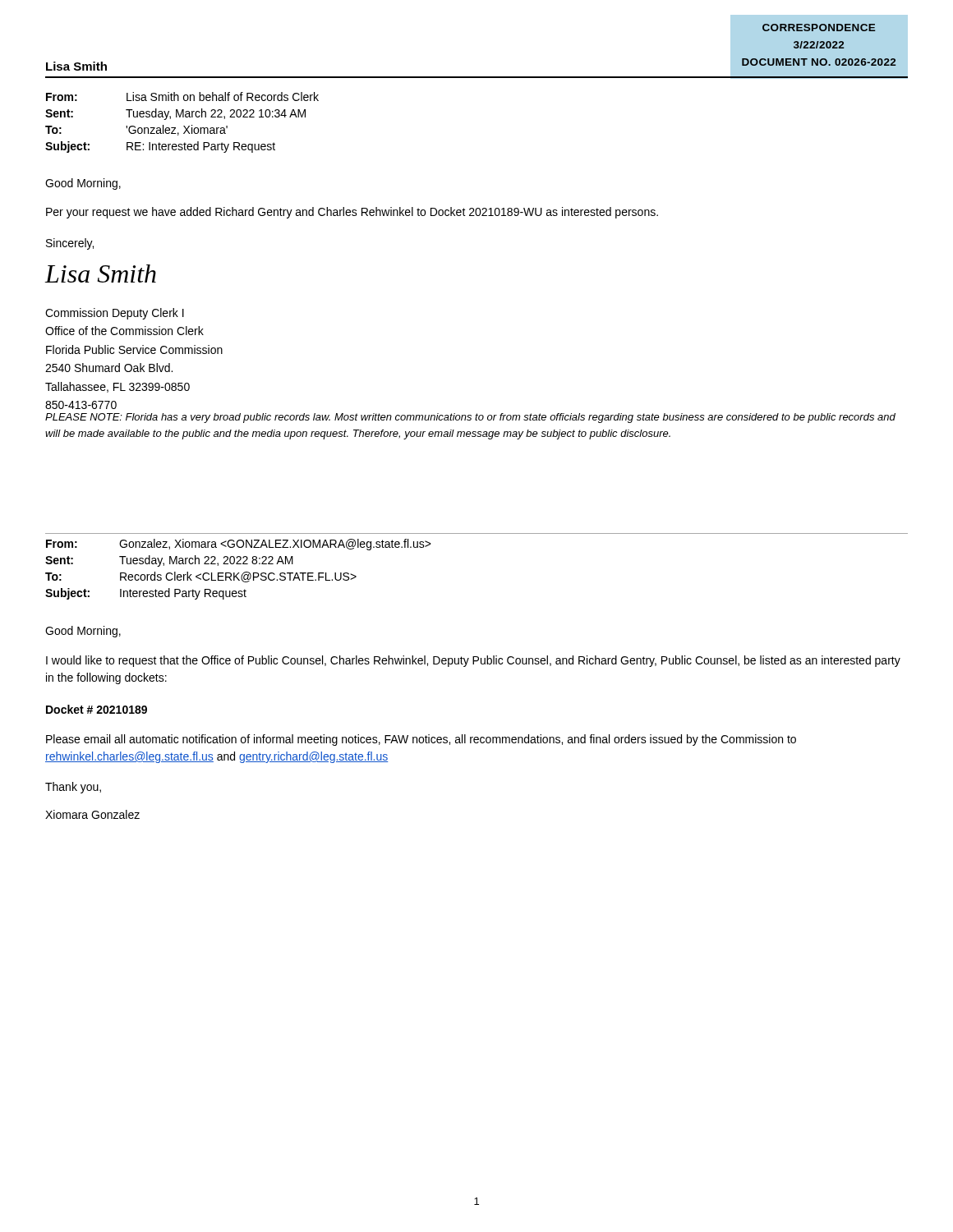953x1232 pixels.
Task: Point to "Xiomara Gonzalez"
Action: point(92,815)
